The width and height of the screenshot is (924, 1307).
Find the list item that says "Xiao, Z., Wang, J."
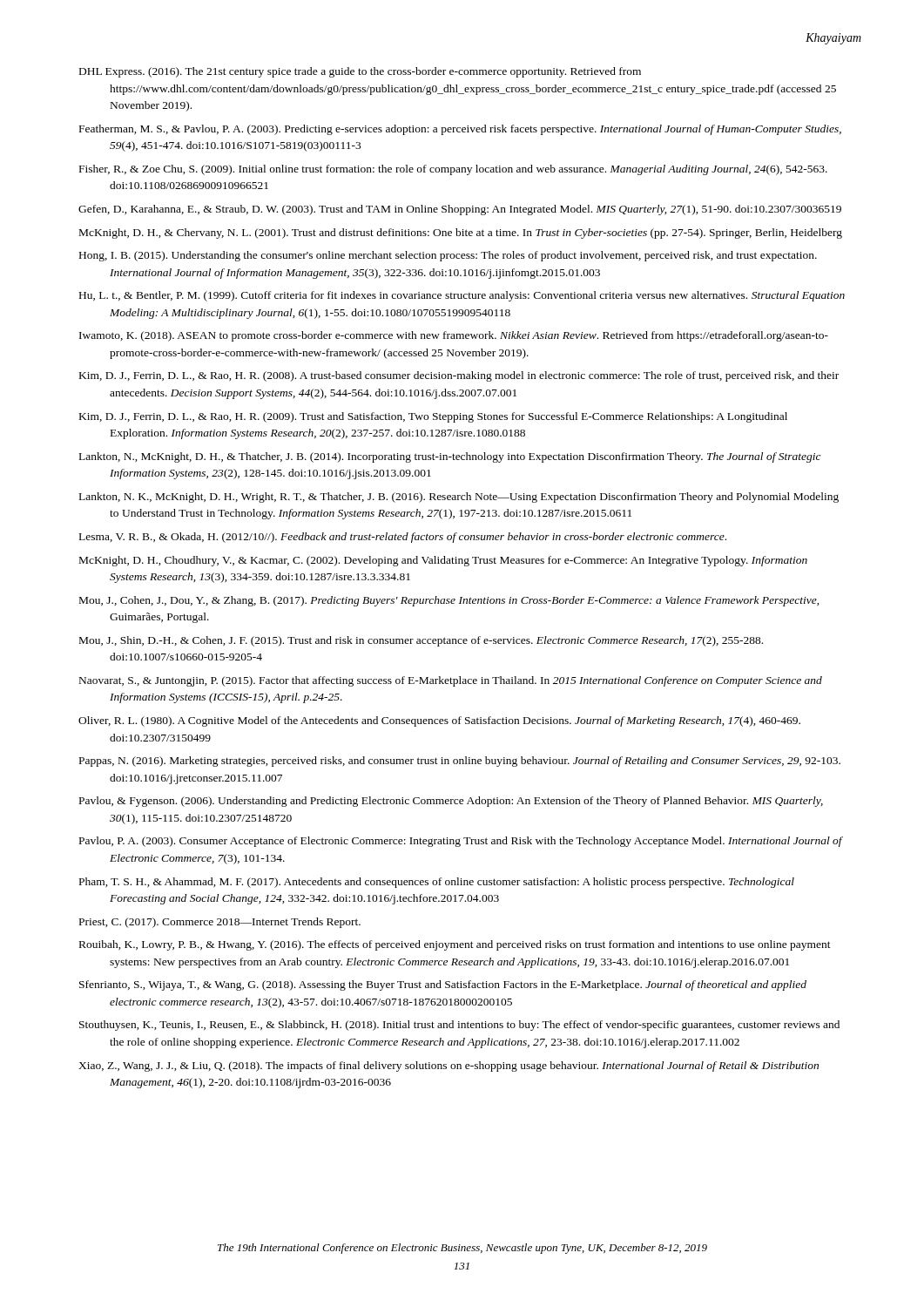point(449,1073)
